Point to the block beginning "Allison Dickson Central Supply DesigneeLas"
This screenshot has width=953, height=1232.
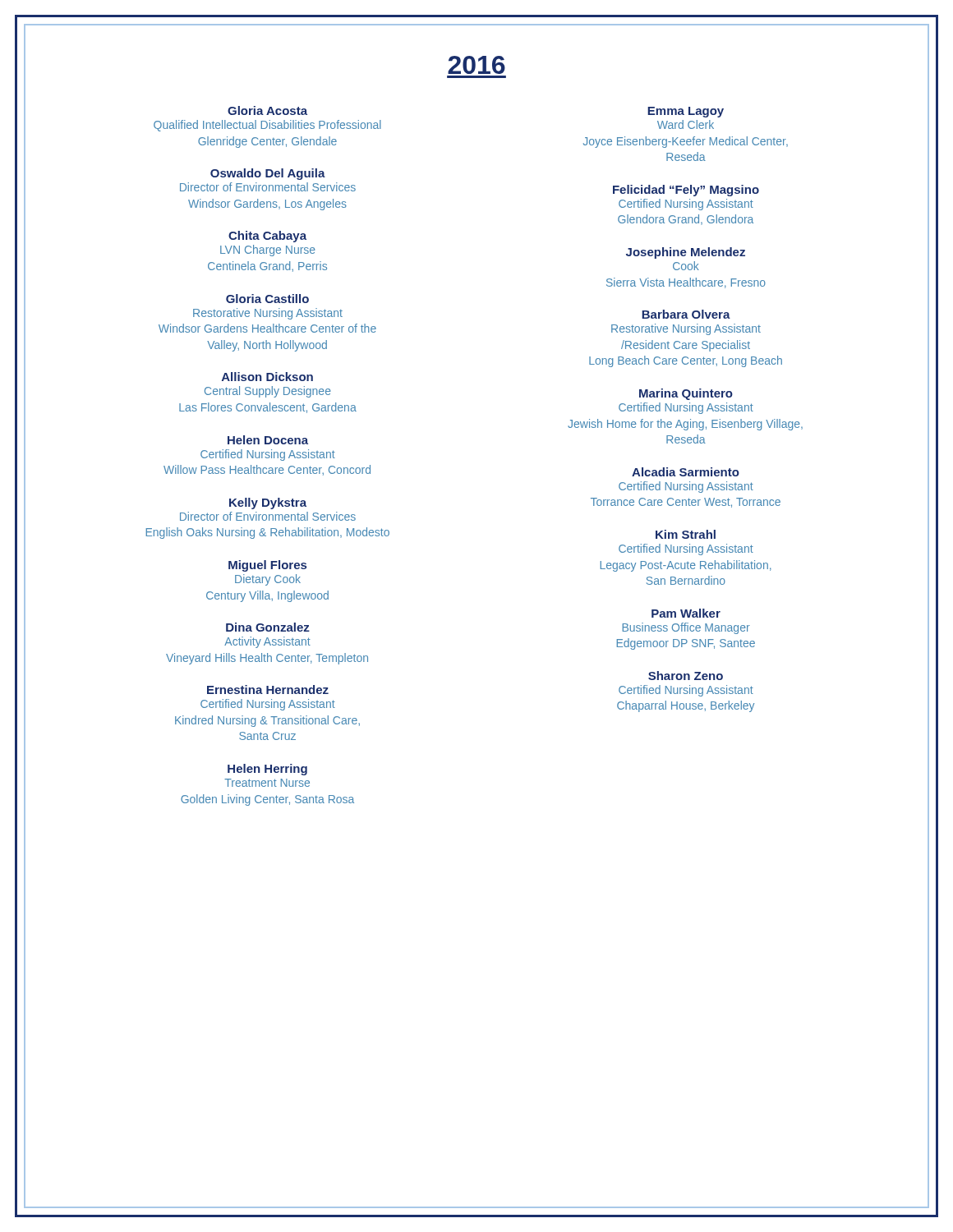click(267, 393)
